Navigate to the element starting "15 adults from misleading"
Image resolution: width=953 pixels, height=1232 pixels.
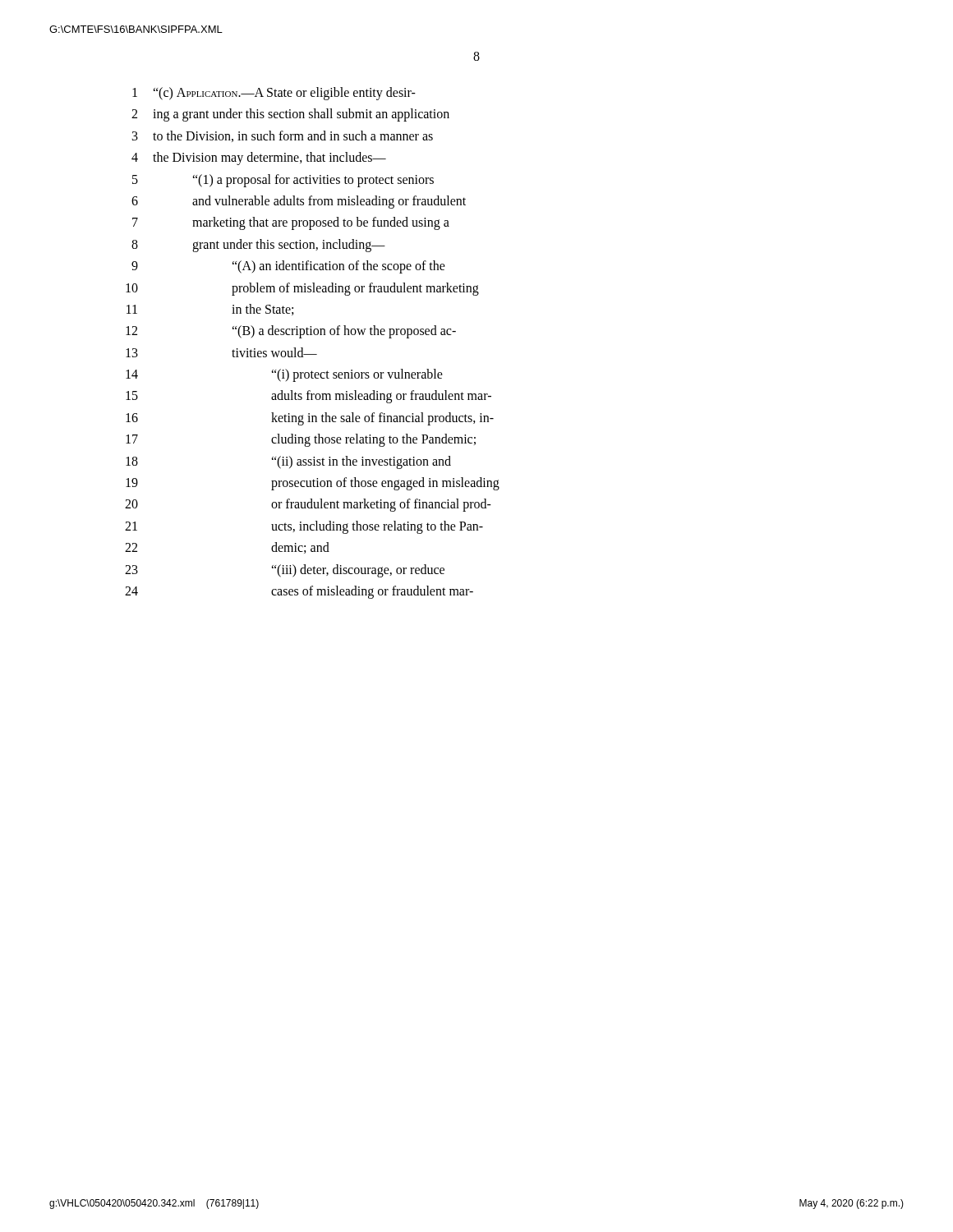click(x=493, y=396)
